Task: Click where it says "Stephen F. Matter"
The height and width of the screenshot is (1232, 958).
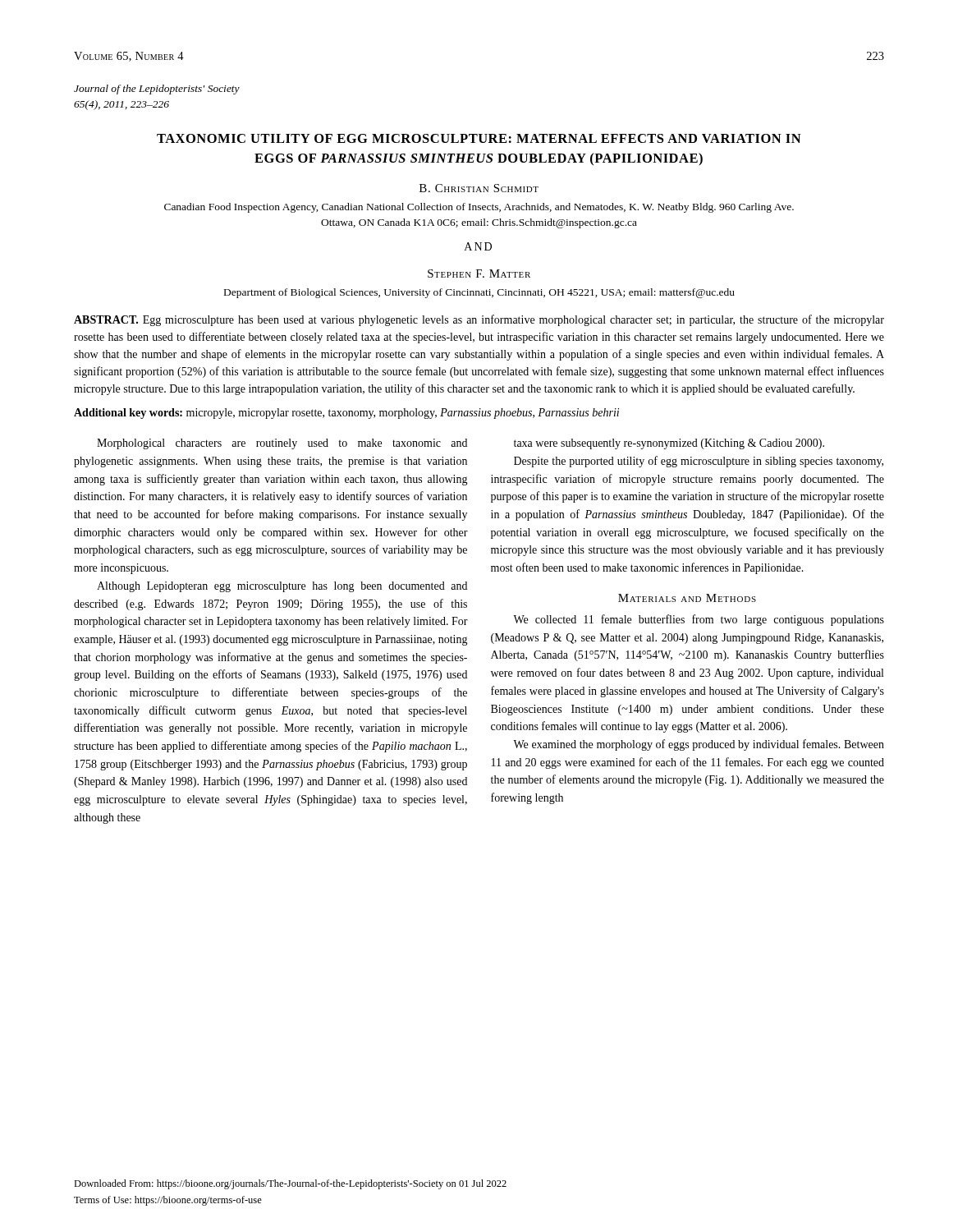Action: 479,274
